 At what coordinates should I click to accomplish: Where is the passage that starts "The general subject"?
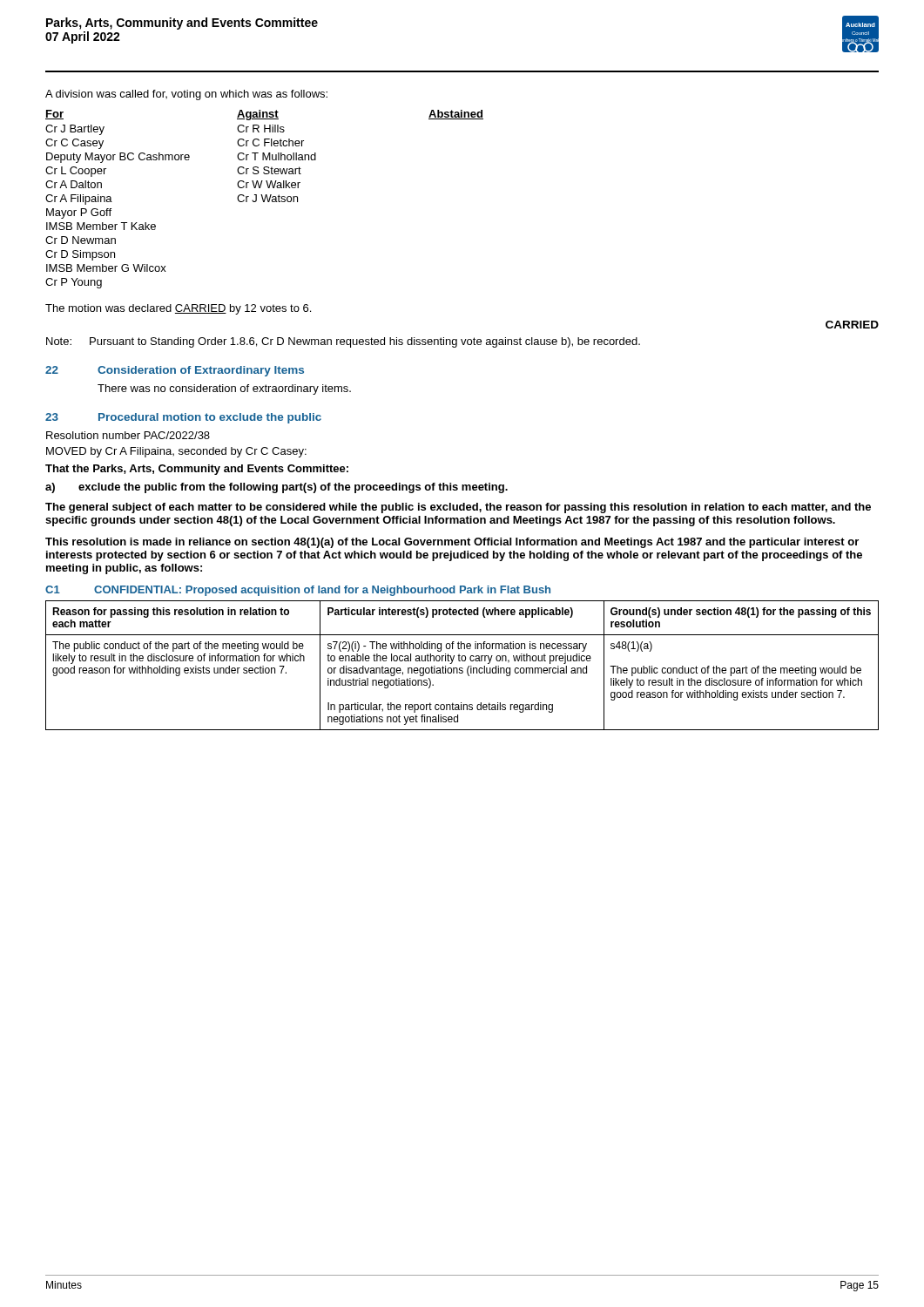[458, 513]
